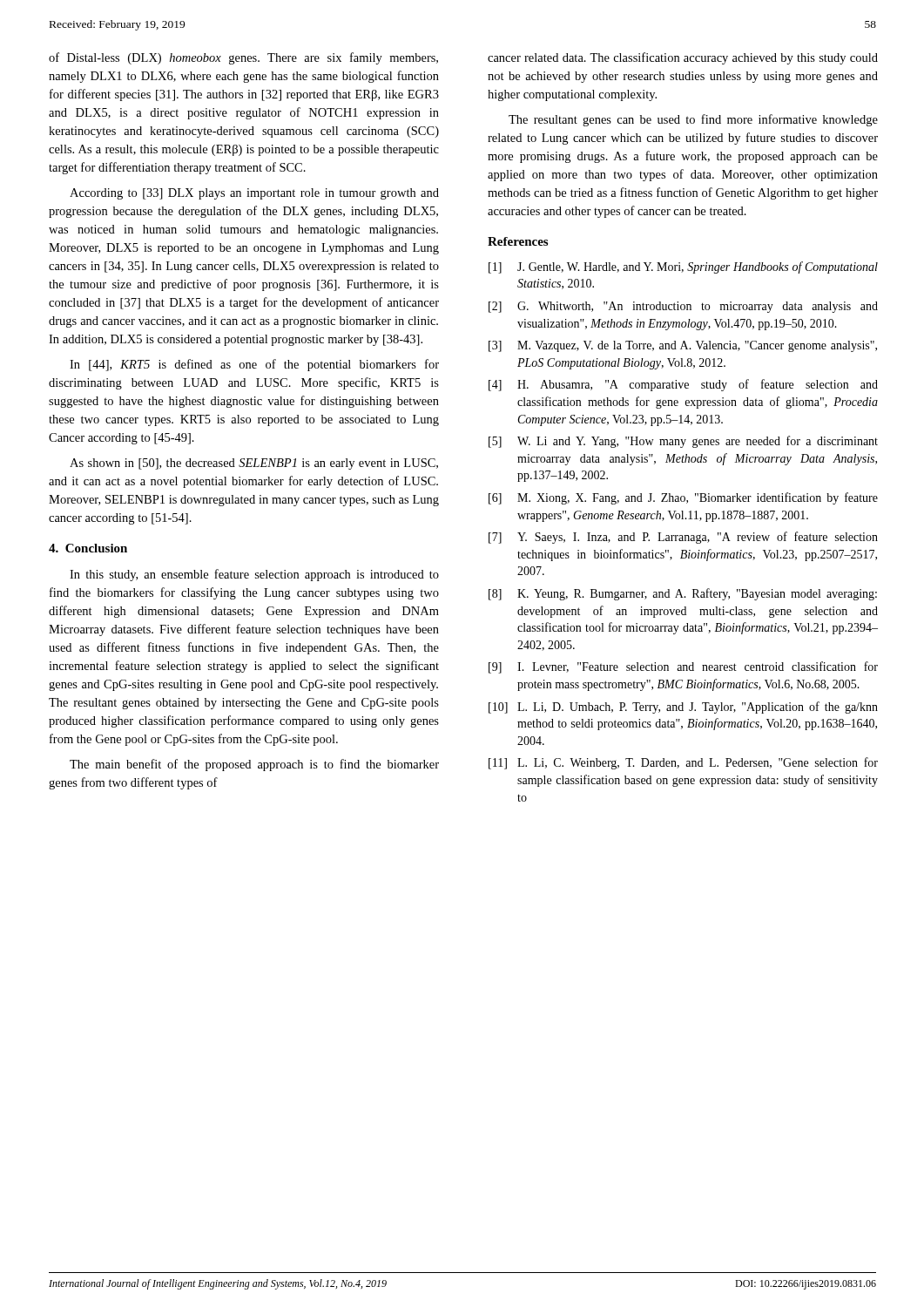Image resolution: width=924 pixels, height=1307 pixels.
Task: Point to the passage starting "The resultant genes can be used to"
Action: pyautogui.click(x=683, y=166)
